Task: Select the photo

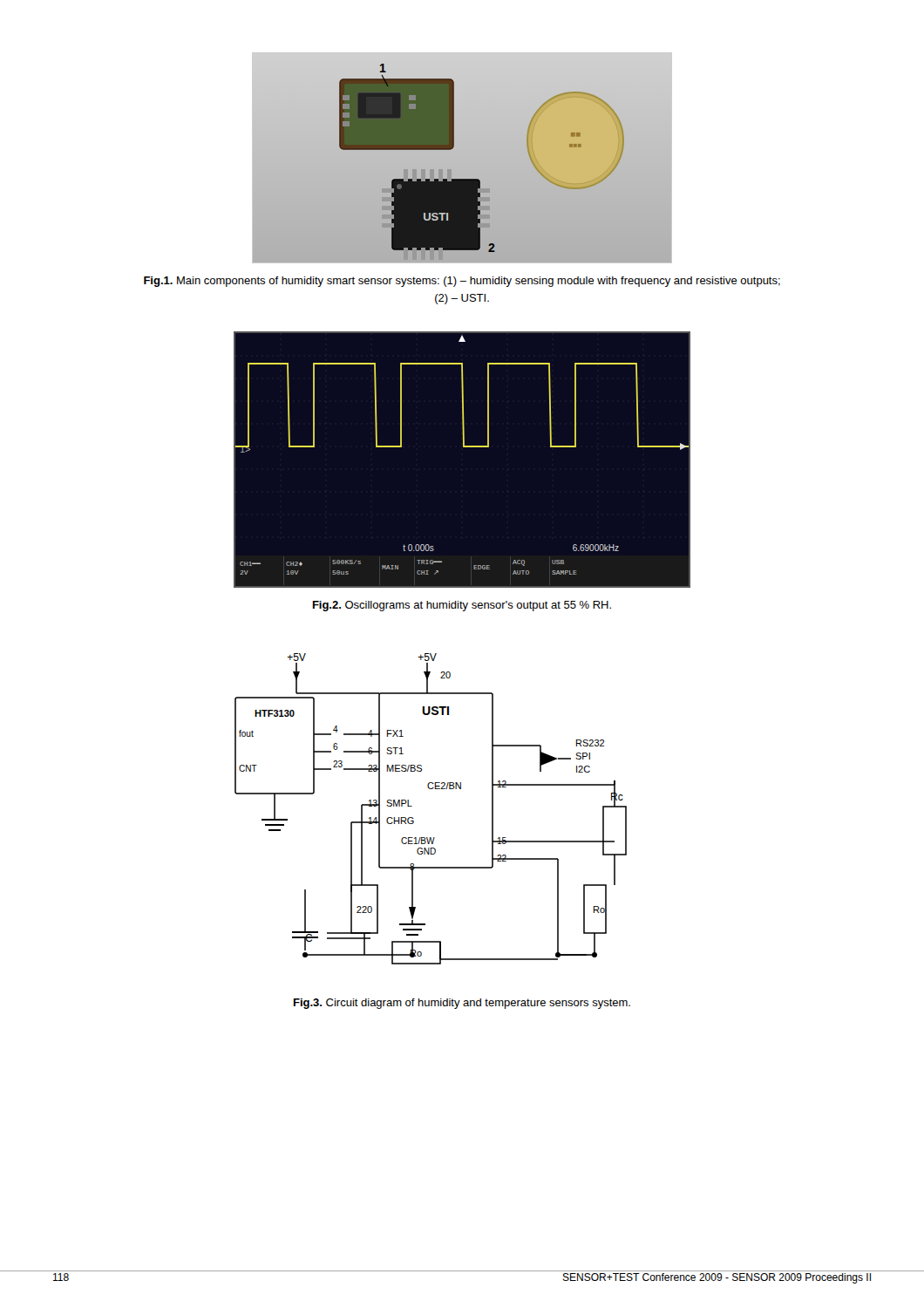Action: (462, 158)
